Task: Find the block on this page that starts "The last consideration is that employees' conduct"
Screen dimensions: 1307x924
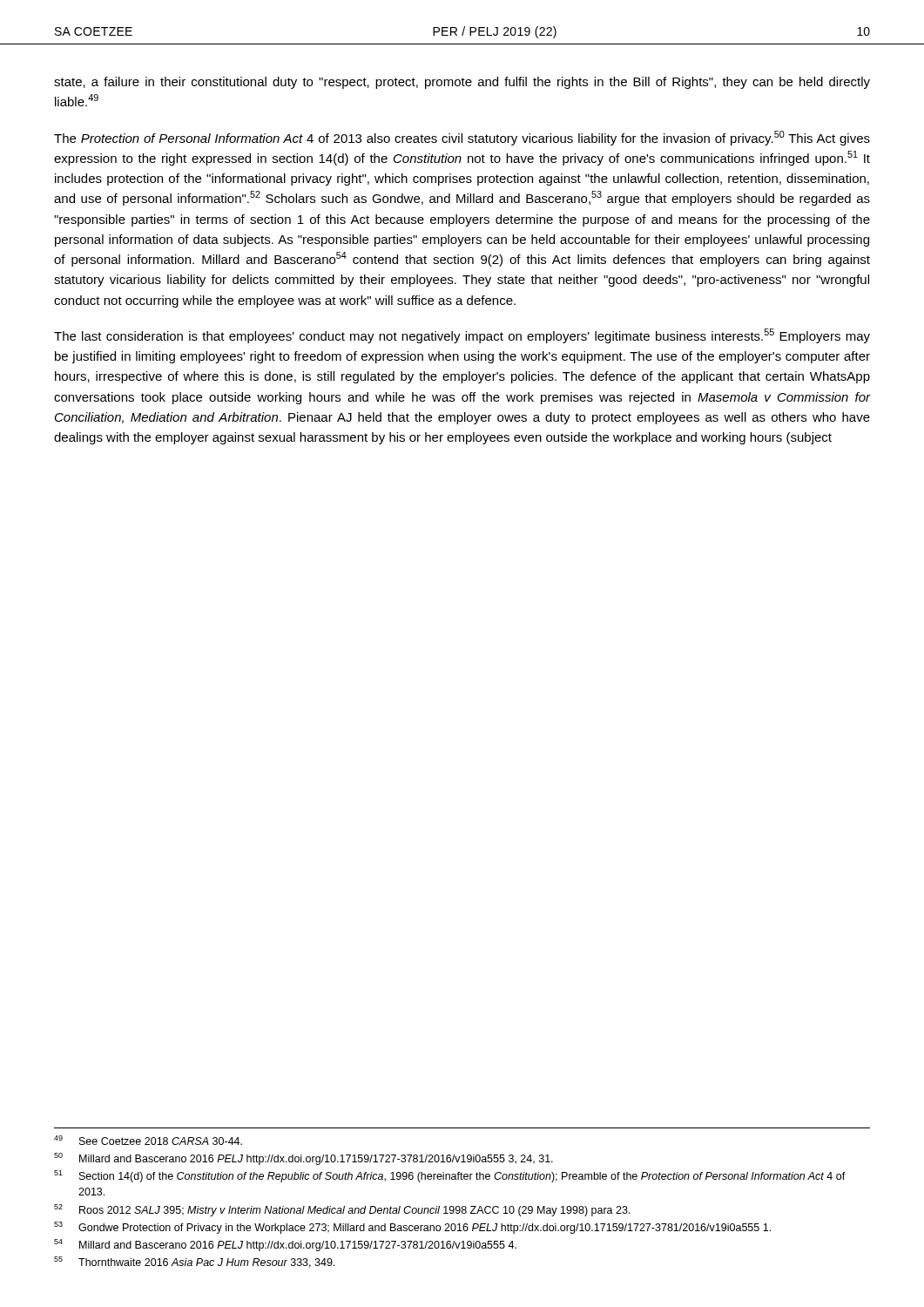Action: [462, 385]
